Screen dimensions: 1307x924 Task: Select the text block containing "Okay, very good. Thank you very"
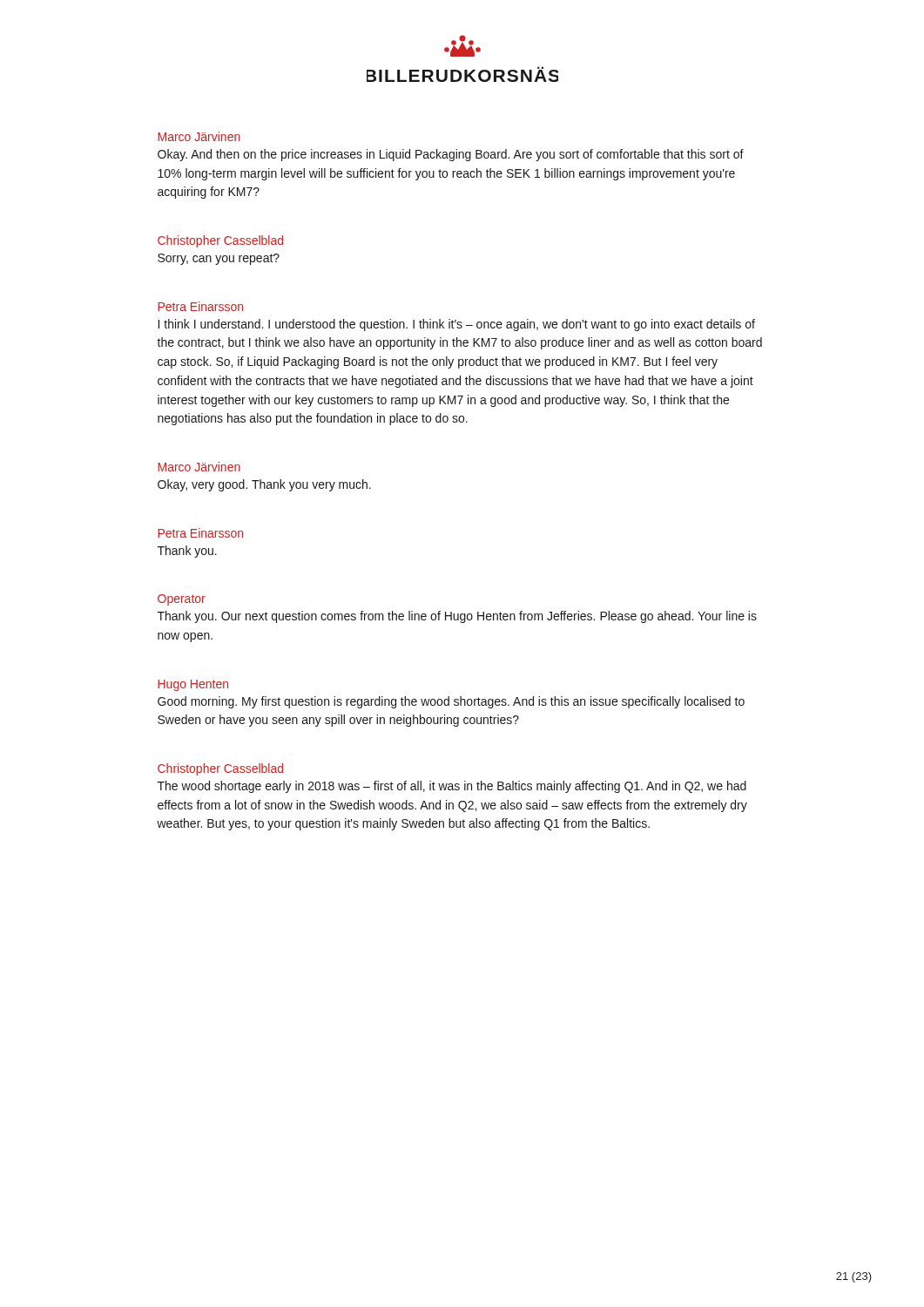264,484
